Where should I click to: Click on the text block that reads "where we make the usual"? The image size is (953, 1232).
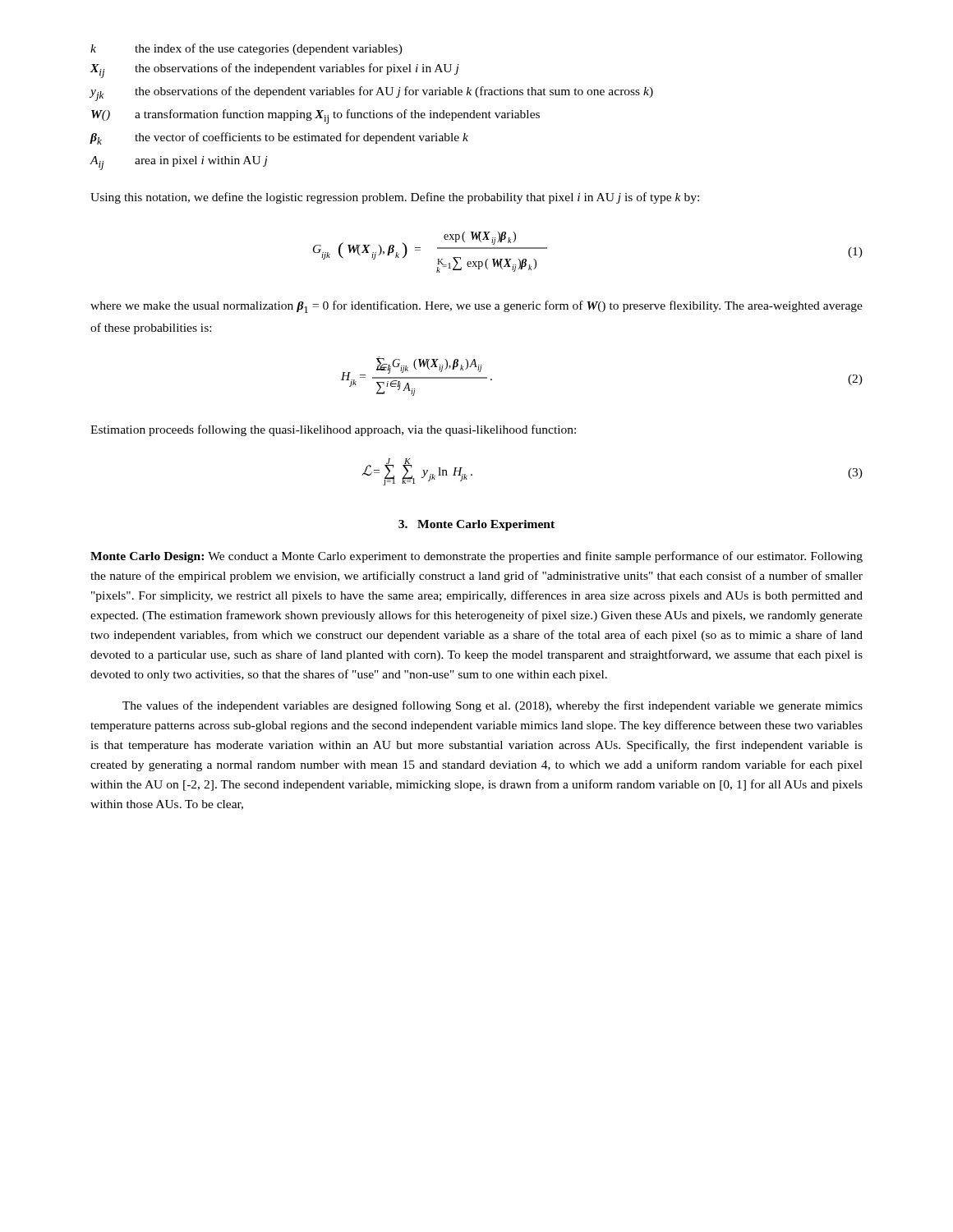[x=476, y=316]
